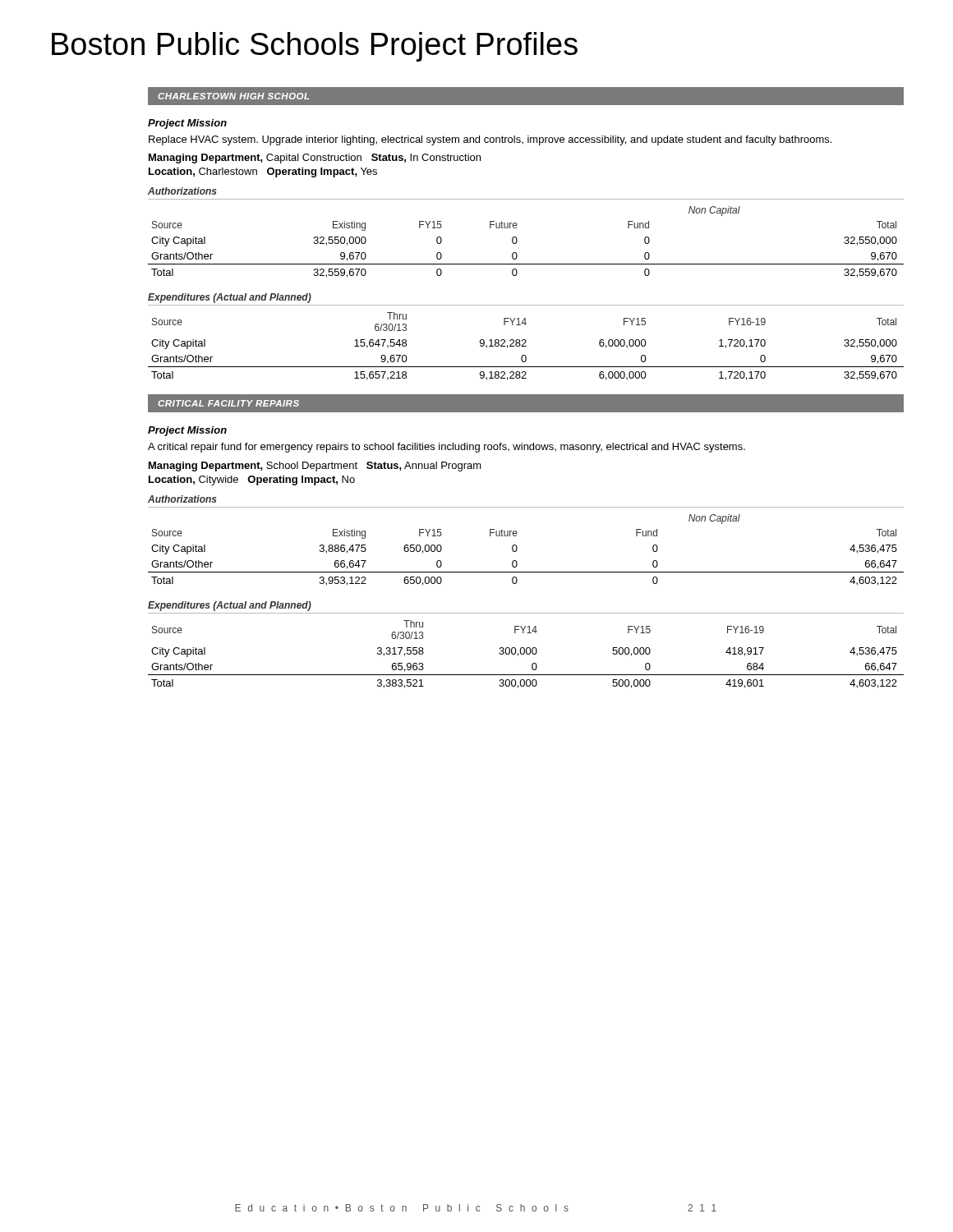Click where it says "CRITICAL FACILITY REPAIRS"
953x1232 pixels.
tap(229, 404)
